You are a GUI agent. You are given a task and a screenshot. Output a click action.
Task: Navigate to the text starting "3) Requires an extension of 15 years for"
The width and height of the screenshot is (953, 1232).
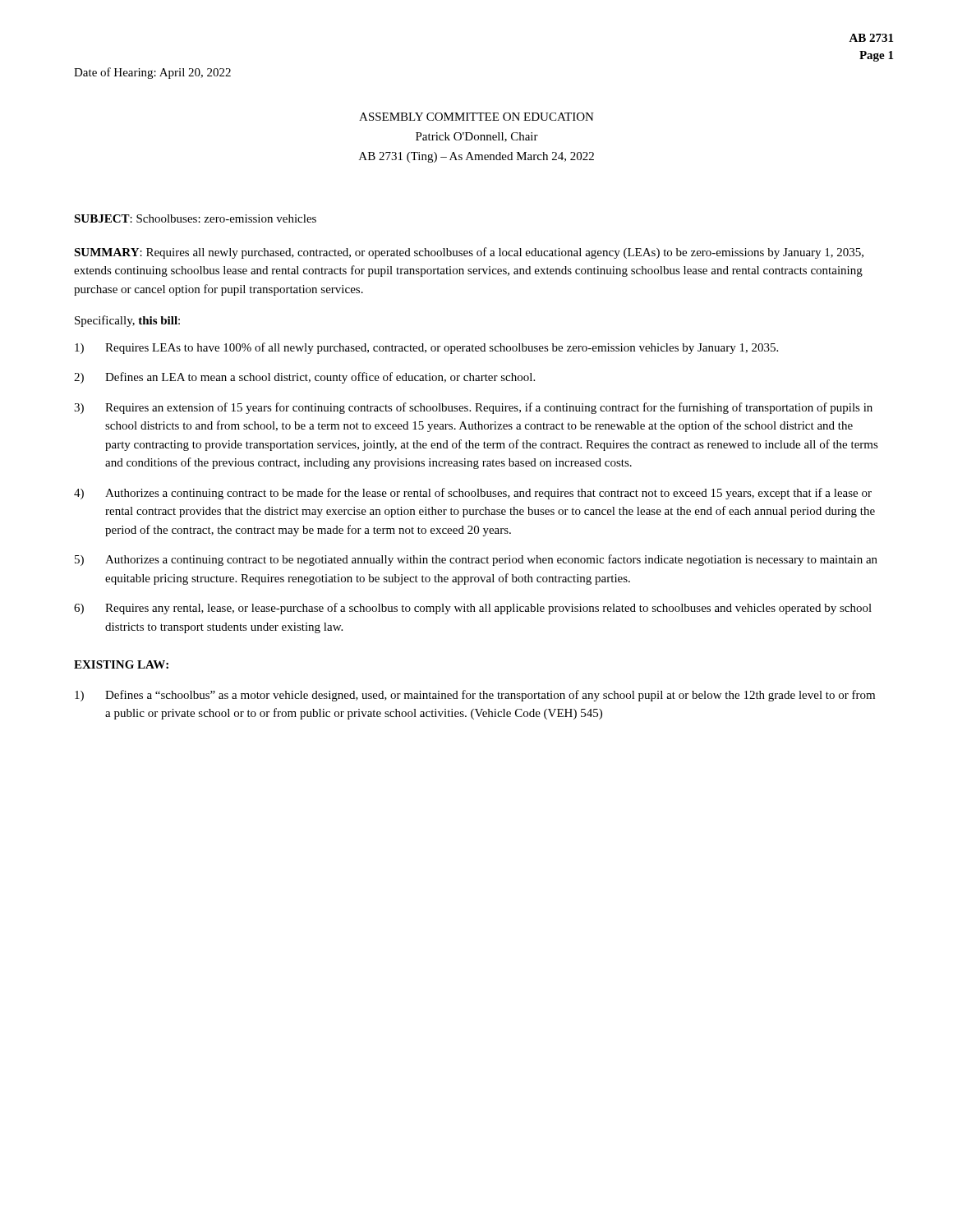click(476, 435)
